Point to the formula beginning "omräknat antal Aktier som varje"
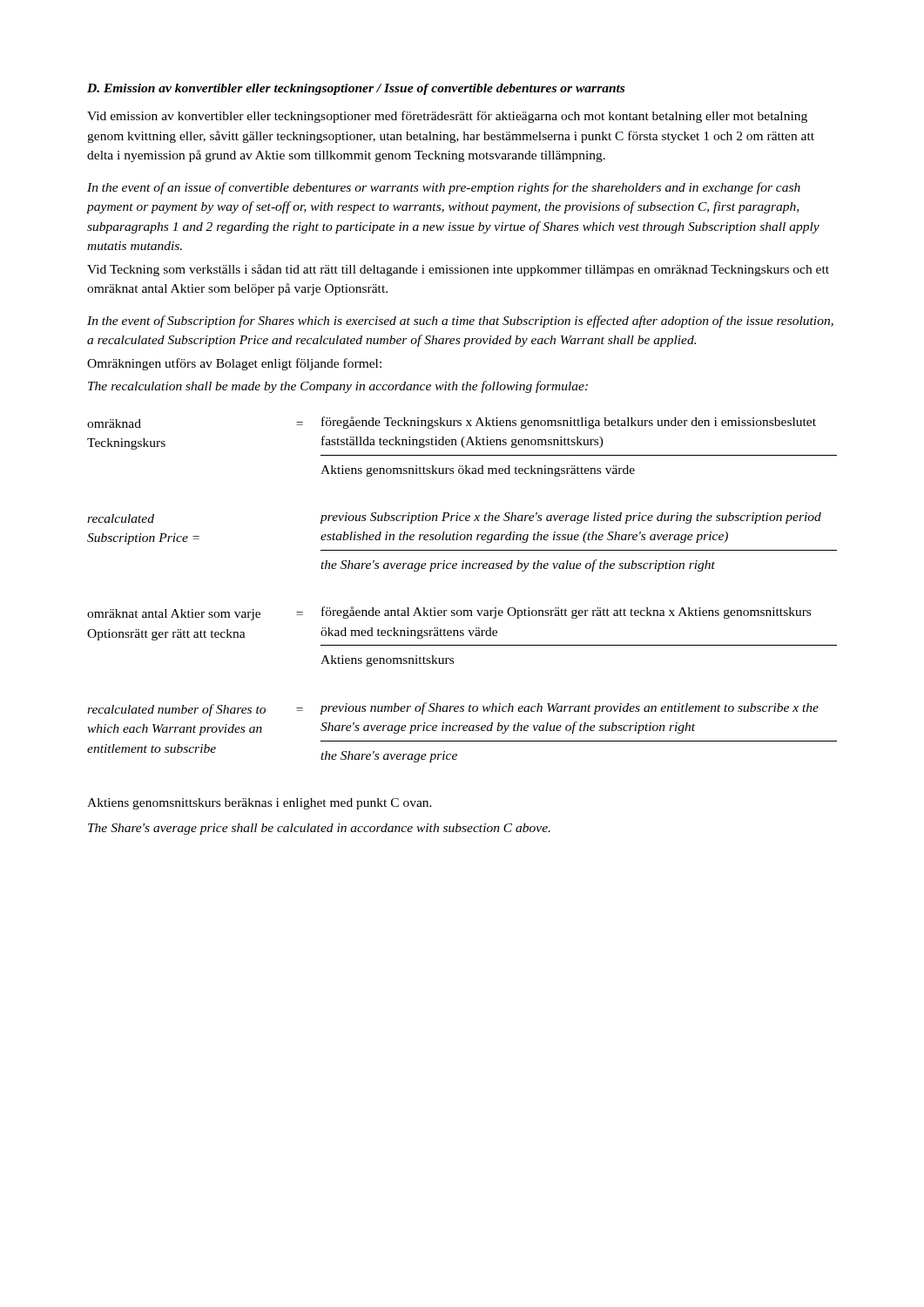The height and width of the screenshot is (1307, 924). [462, 636]
